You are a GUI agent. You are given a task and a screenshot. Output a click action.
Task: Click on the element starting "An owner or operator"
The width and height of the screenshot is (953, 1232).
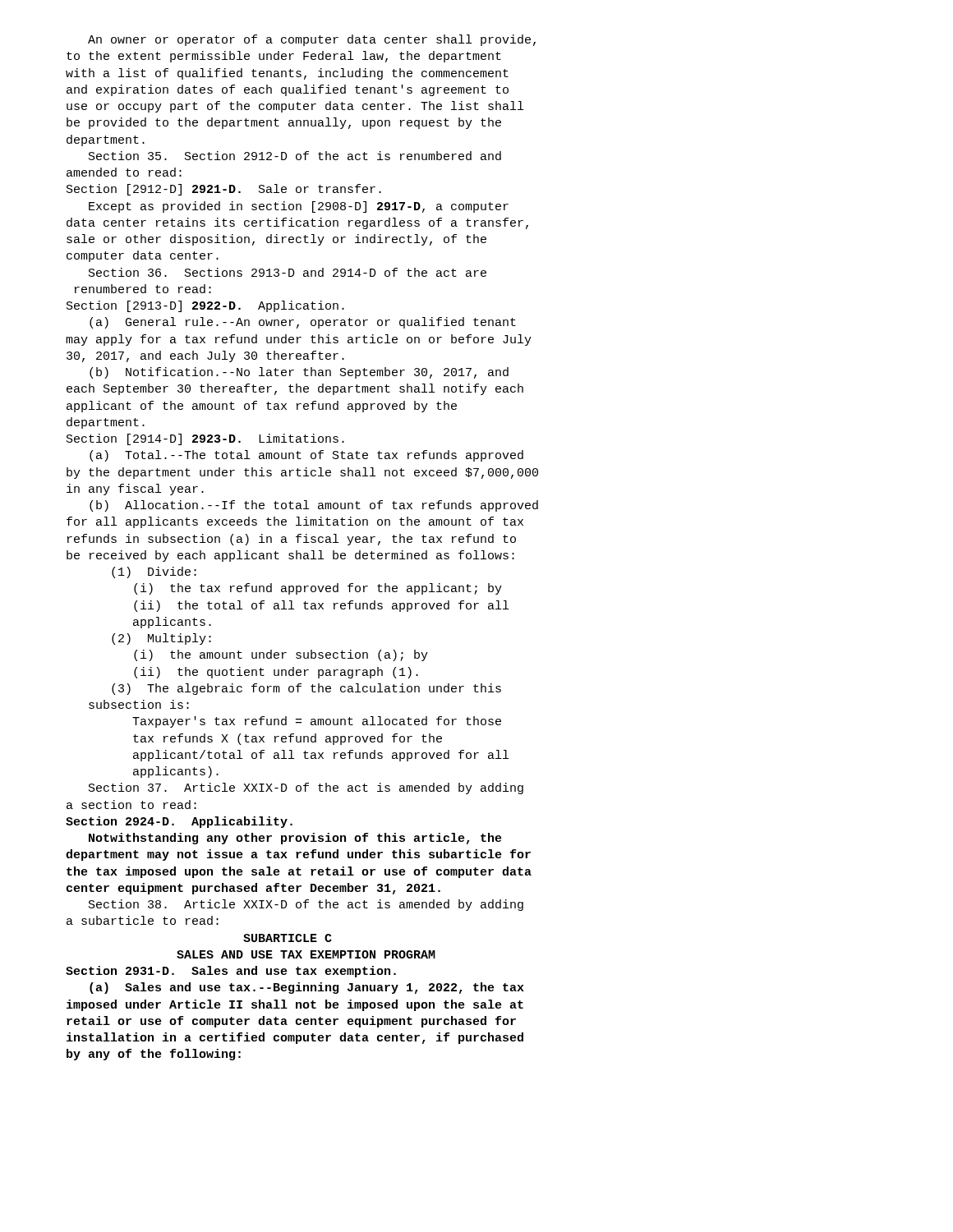302,556
